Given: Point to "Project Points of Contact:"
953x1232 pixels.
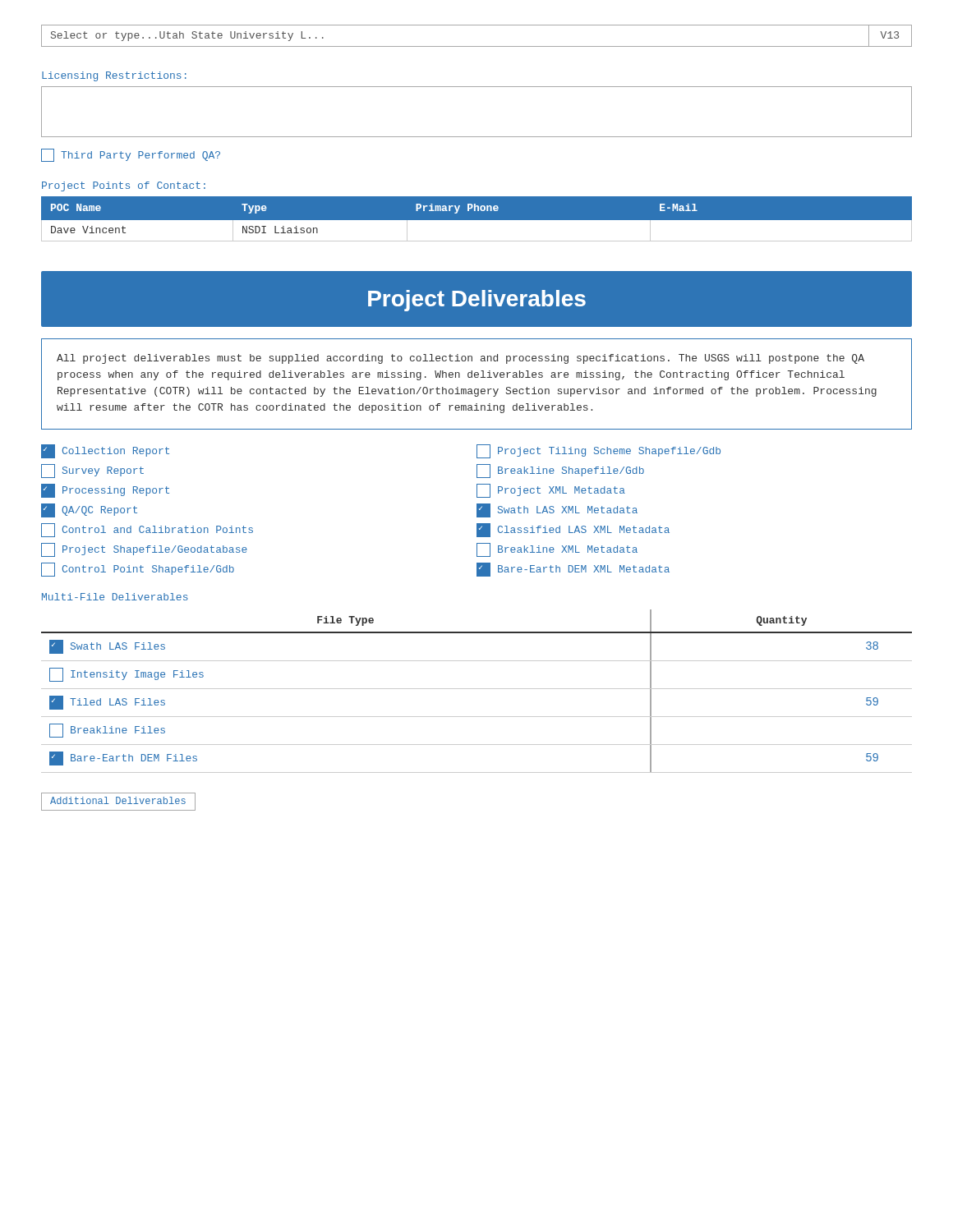Looking at the screenshot, I should click(124, 186).
